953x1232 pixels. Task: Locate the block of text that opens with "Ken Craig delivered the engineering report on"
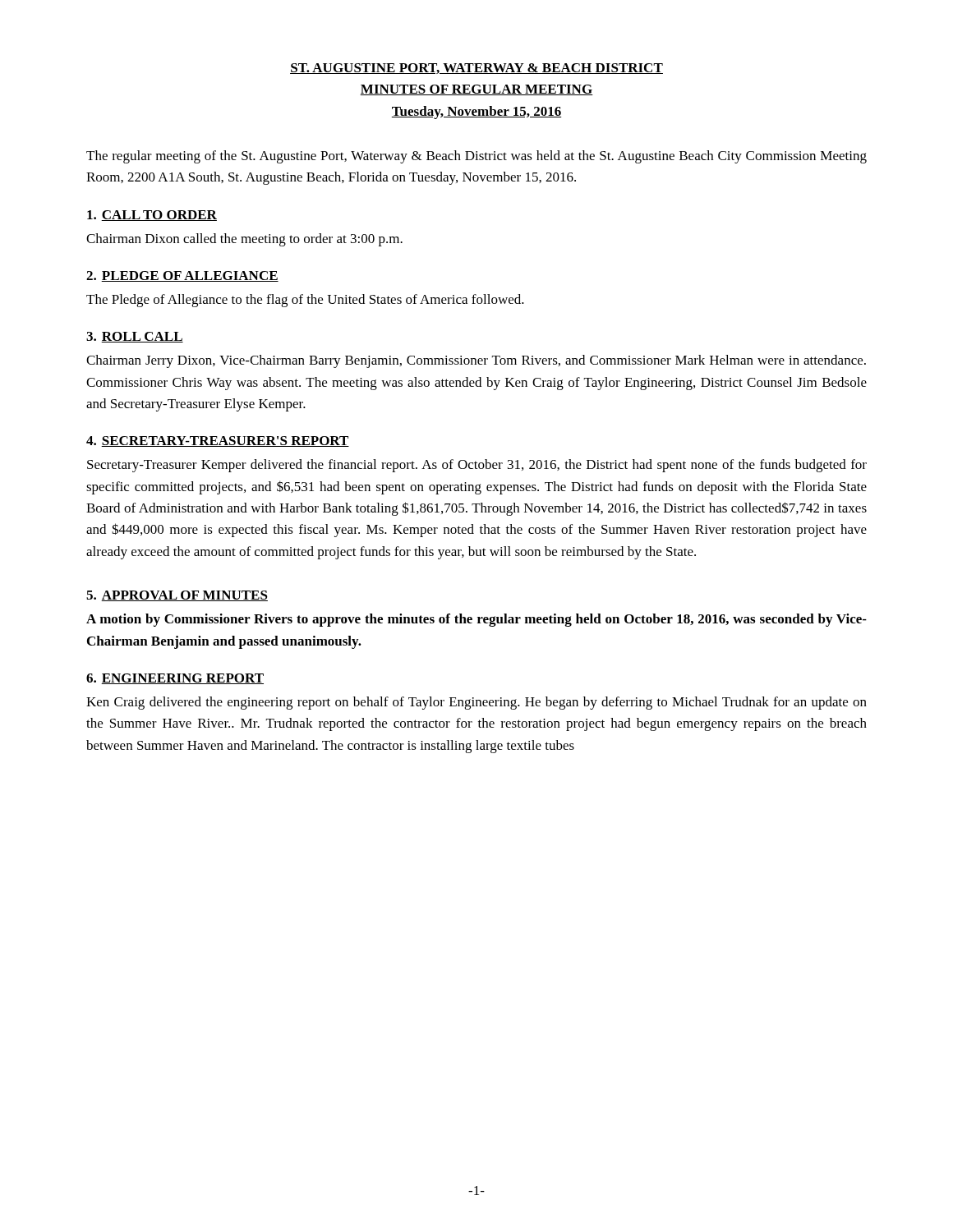click(476, 724)
